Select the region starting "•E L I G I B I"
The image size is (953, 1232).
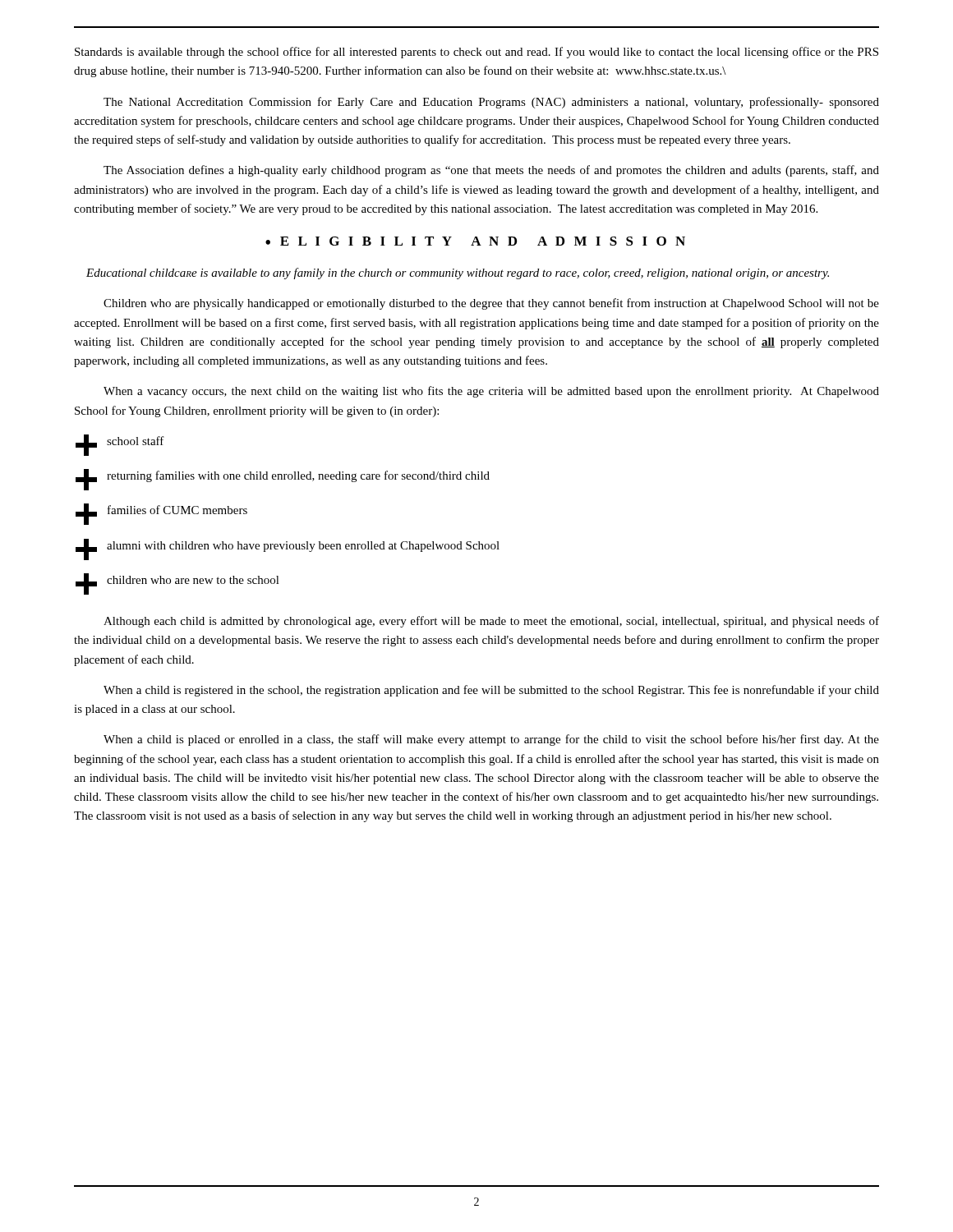point(476,243)
